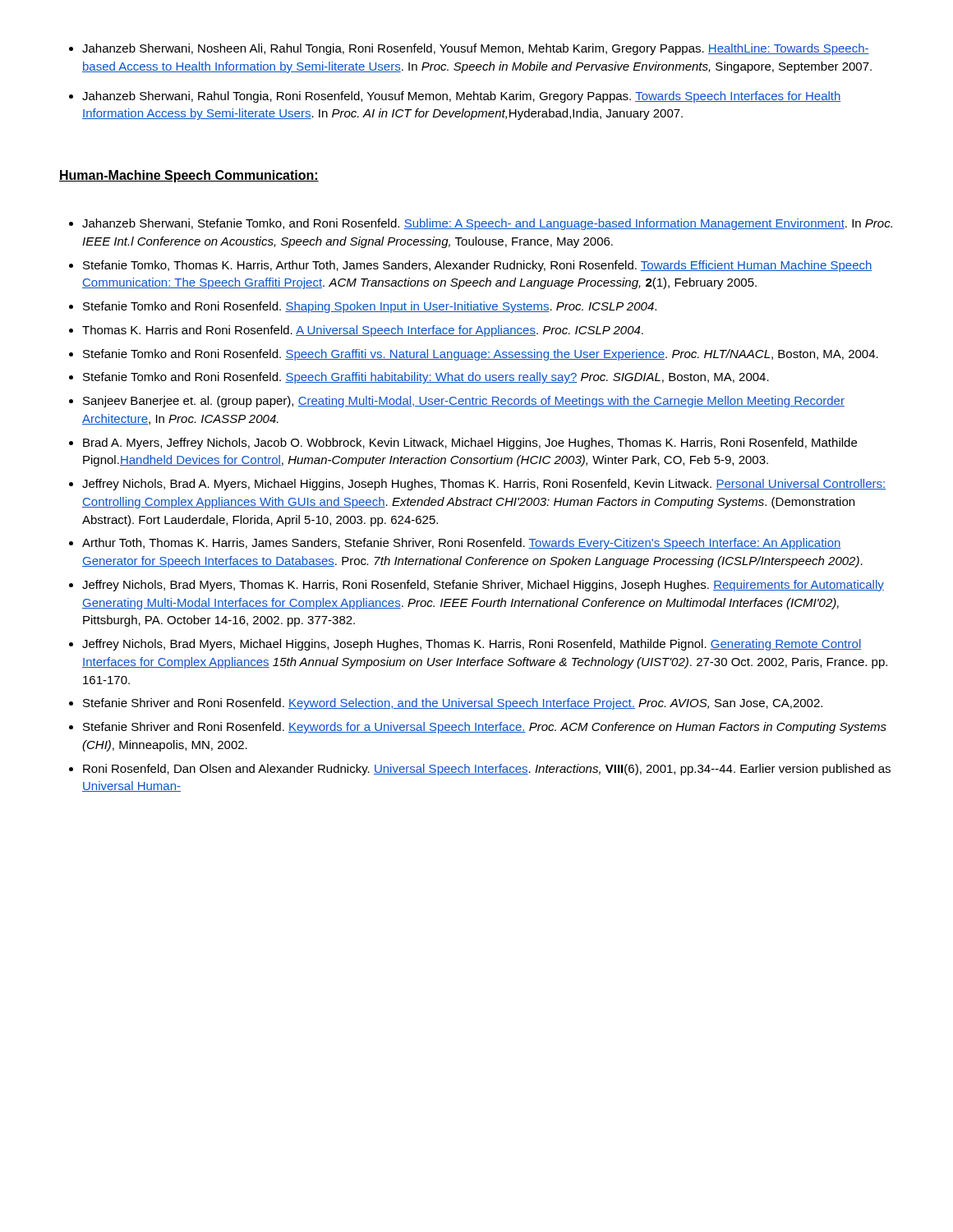Locate the text block starting "Roni Rosenfeld, Dan Olsen"
The height and width of the screenshot is (1232, 953).
click(488, 777)
